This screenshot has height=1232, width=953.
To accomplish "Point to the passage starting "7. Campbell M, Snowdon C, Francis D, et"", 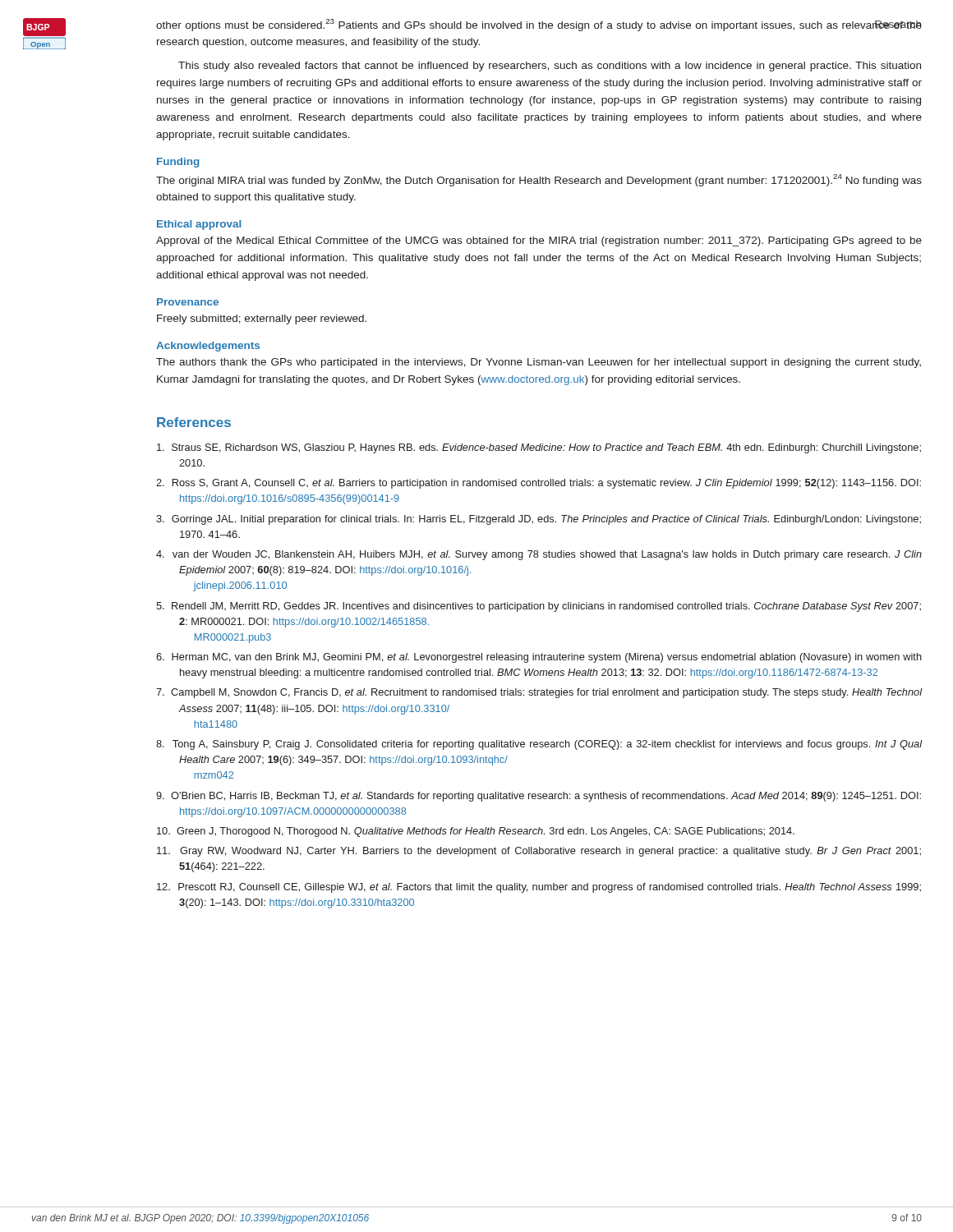I will pos(539,693).
